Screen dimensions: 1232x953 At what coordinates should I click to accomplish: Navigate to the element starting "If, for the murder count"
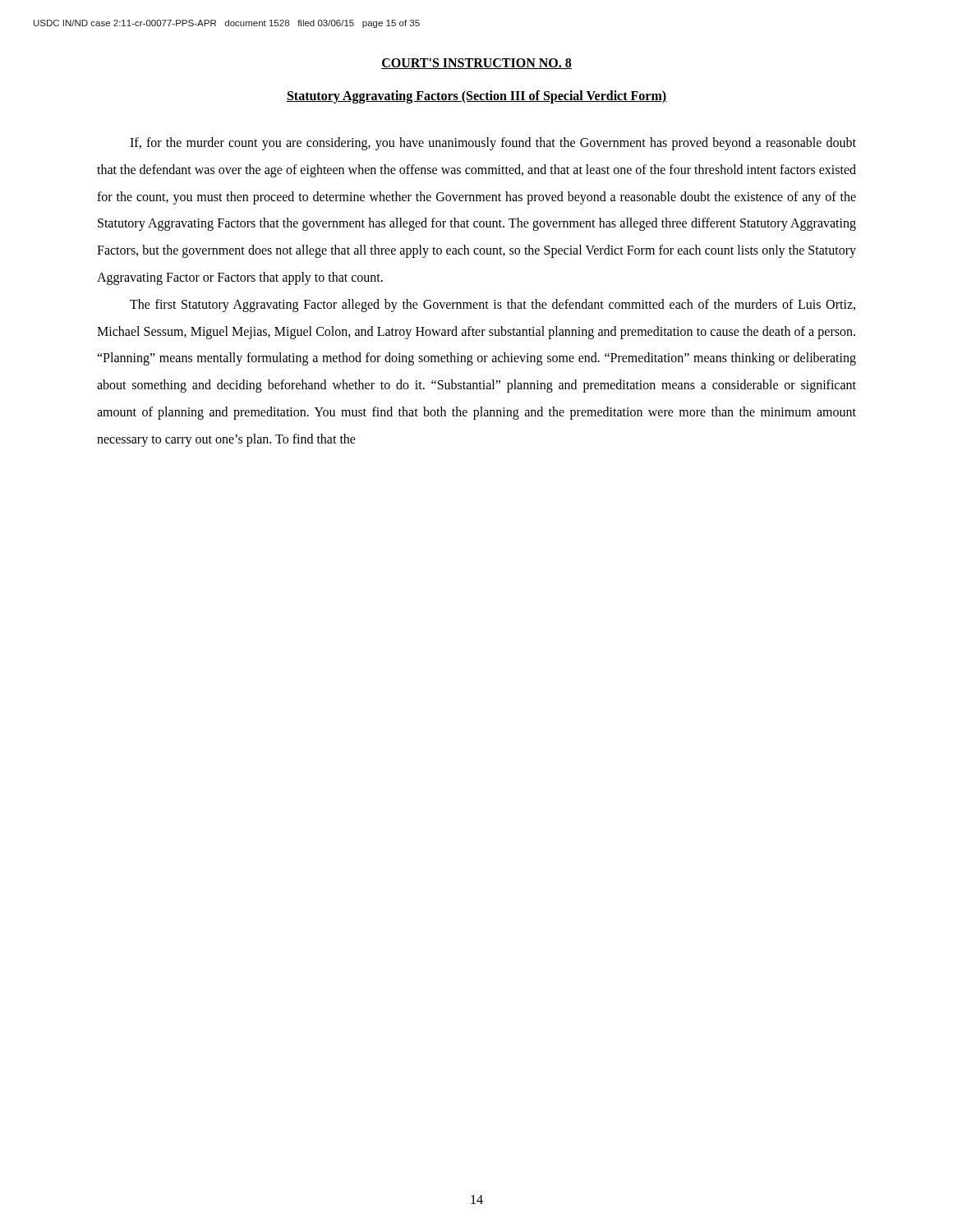click(x=476, y=210)
